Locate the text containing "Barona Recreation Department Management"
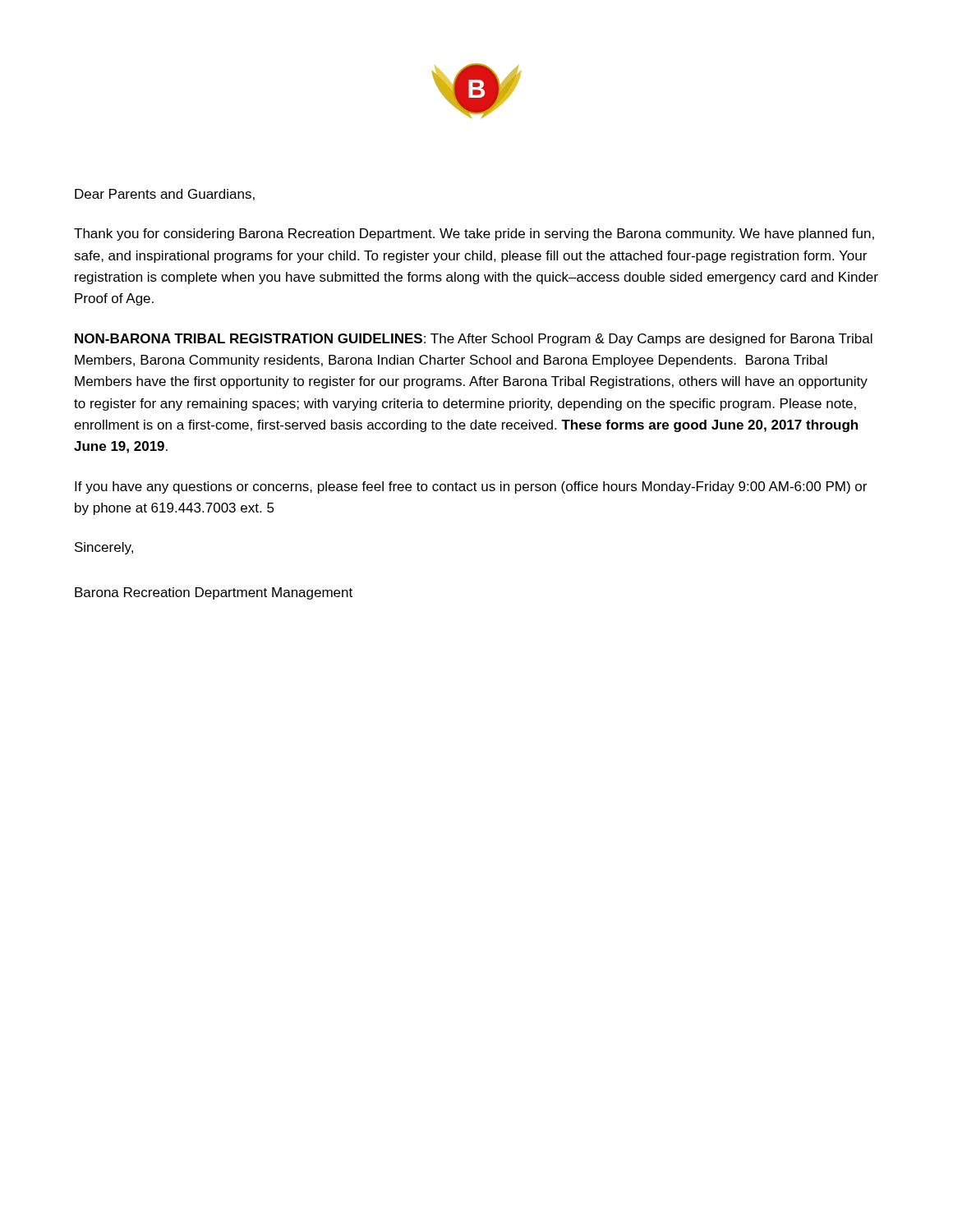 213,592
